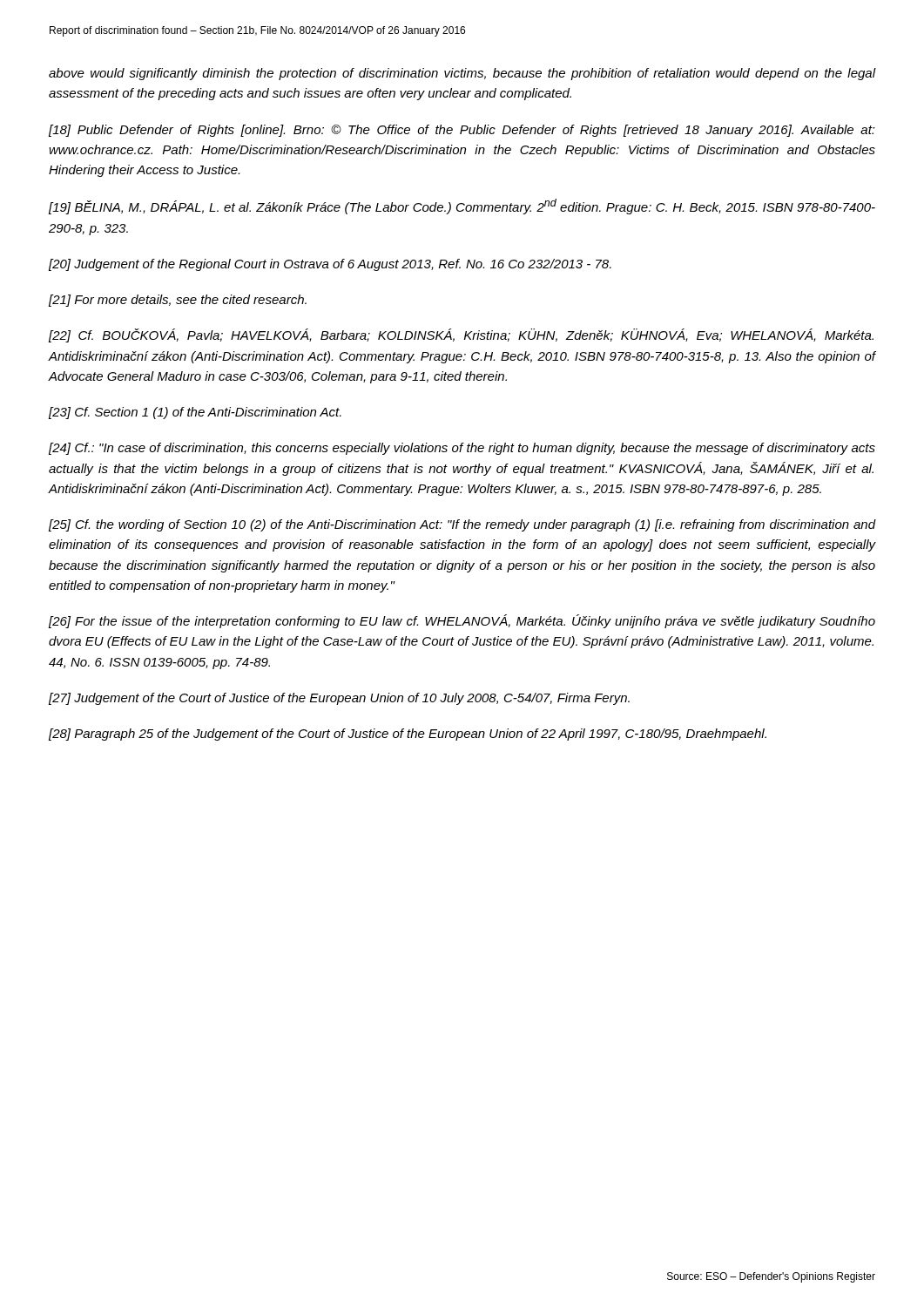Locate the element starting "[26] For the issue of the"
Image resolution: width=924 pixels, height=1307 pixels.
(462, 641)
